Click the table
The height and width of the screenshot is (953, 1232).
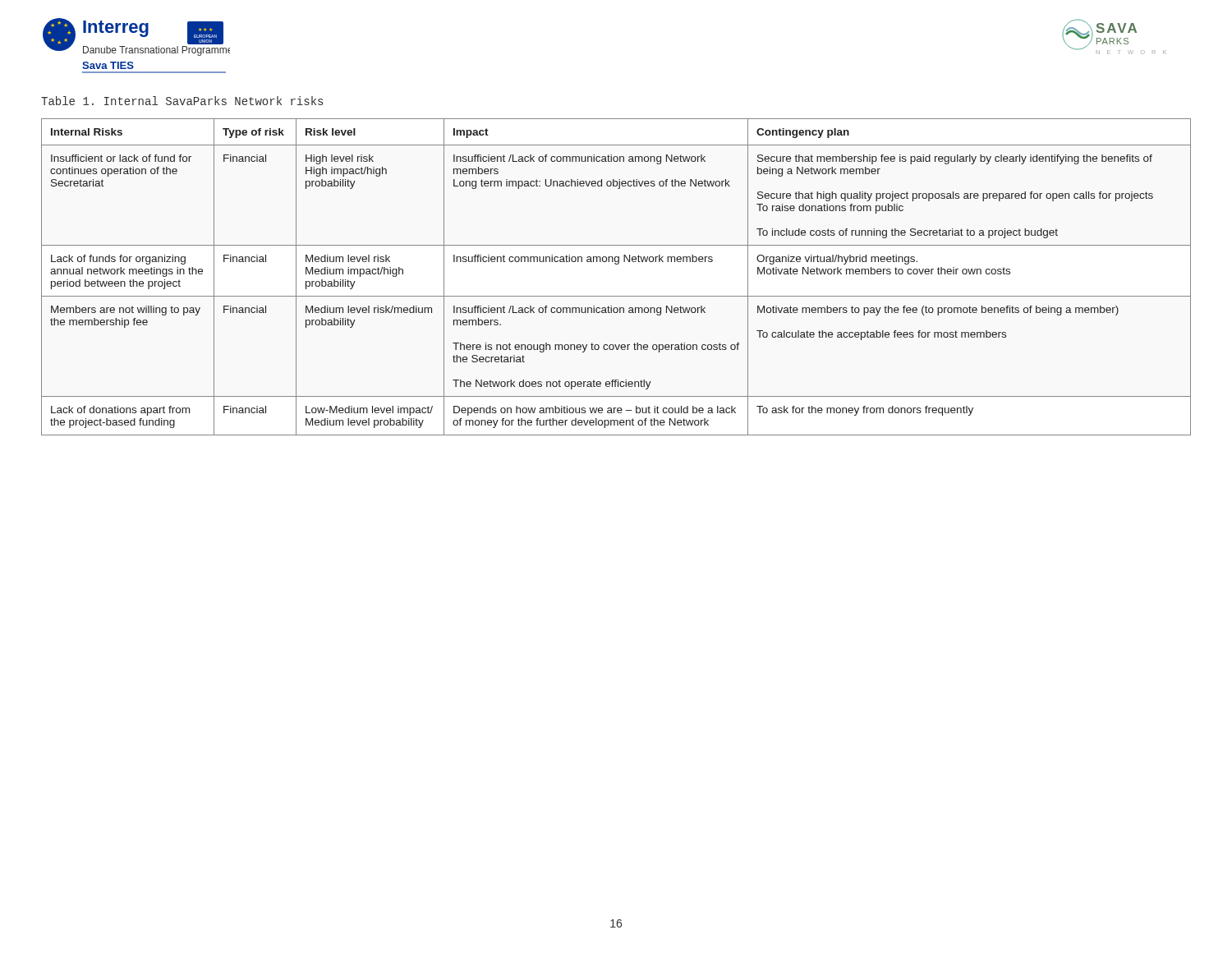[616, 277]
